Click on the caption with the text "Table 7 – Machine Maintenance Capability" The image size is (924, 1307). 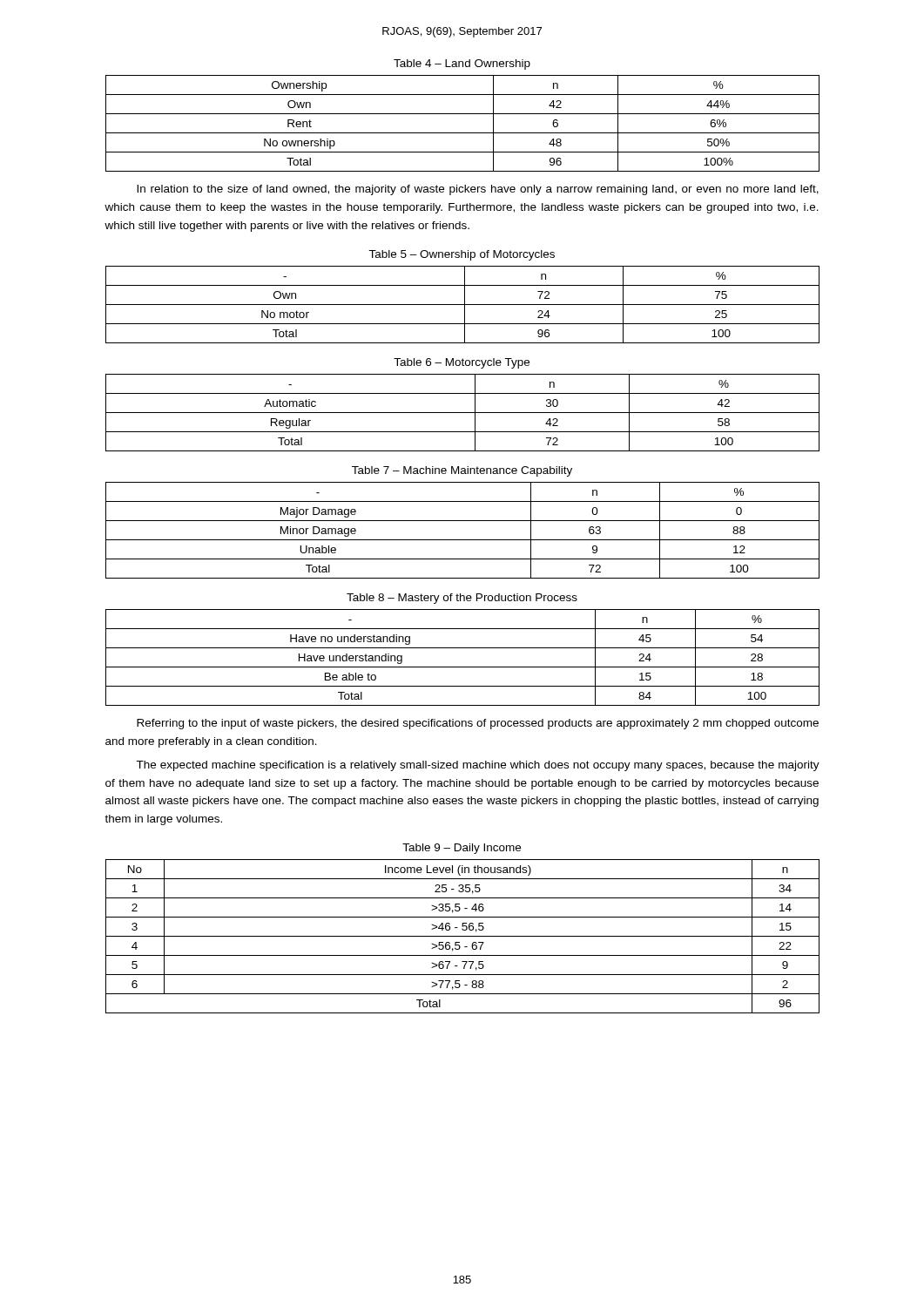[462, 470]
